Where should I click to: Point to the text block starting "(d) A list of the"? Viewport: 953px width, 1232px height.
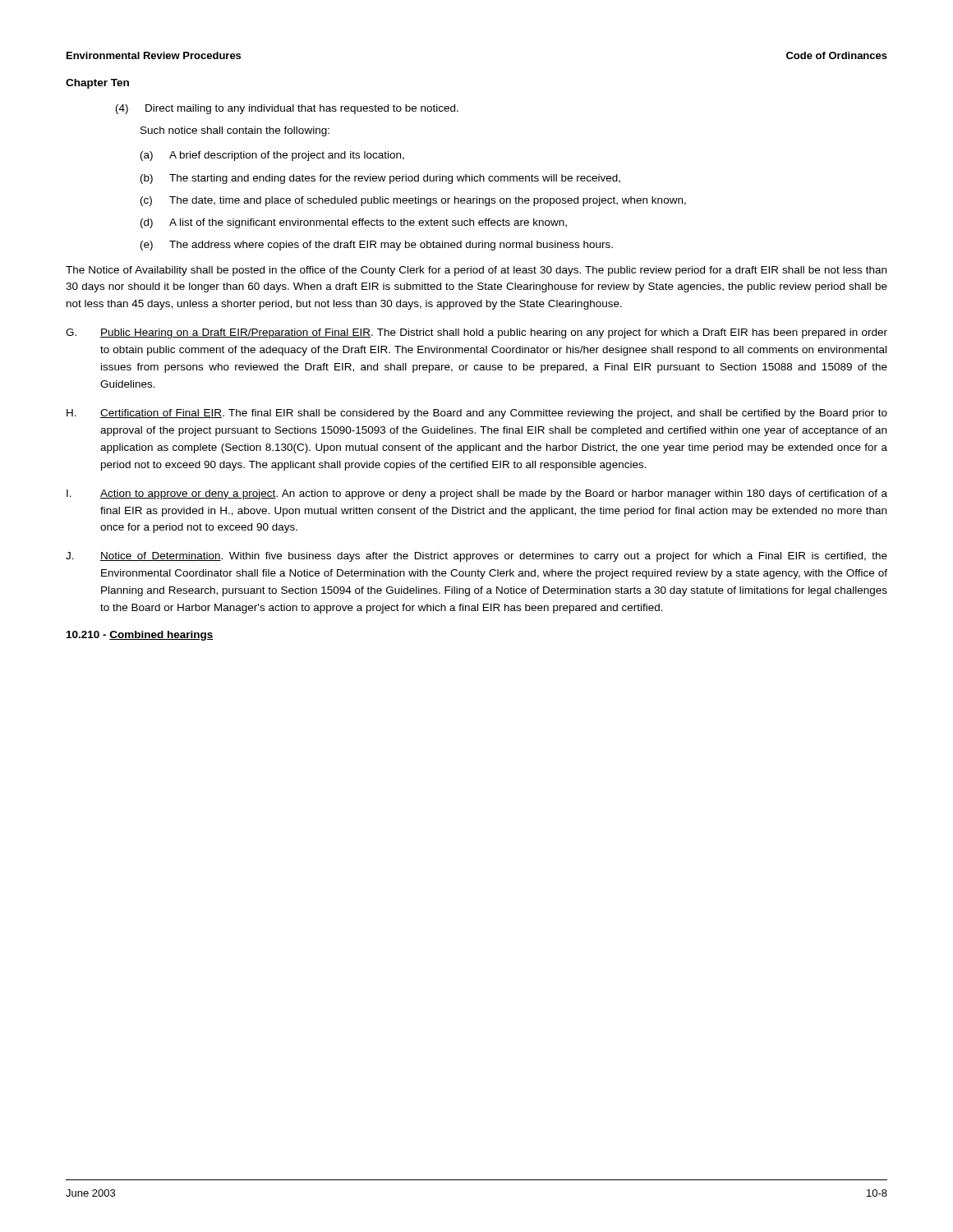354,223
